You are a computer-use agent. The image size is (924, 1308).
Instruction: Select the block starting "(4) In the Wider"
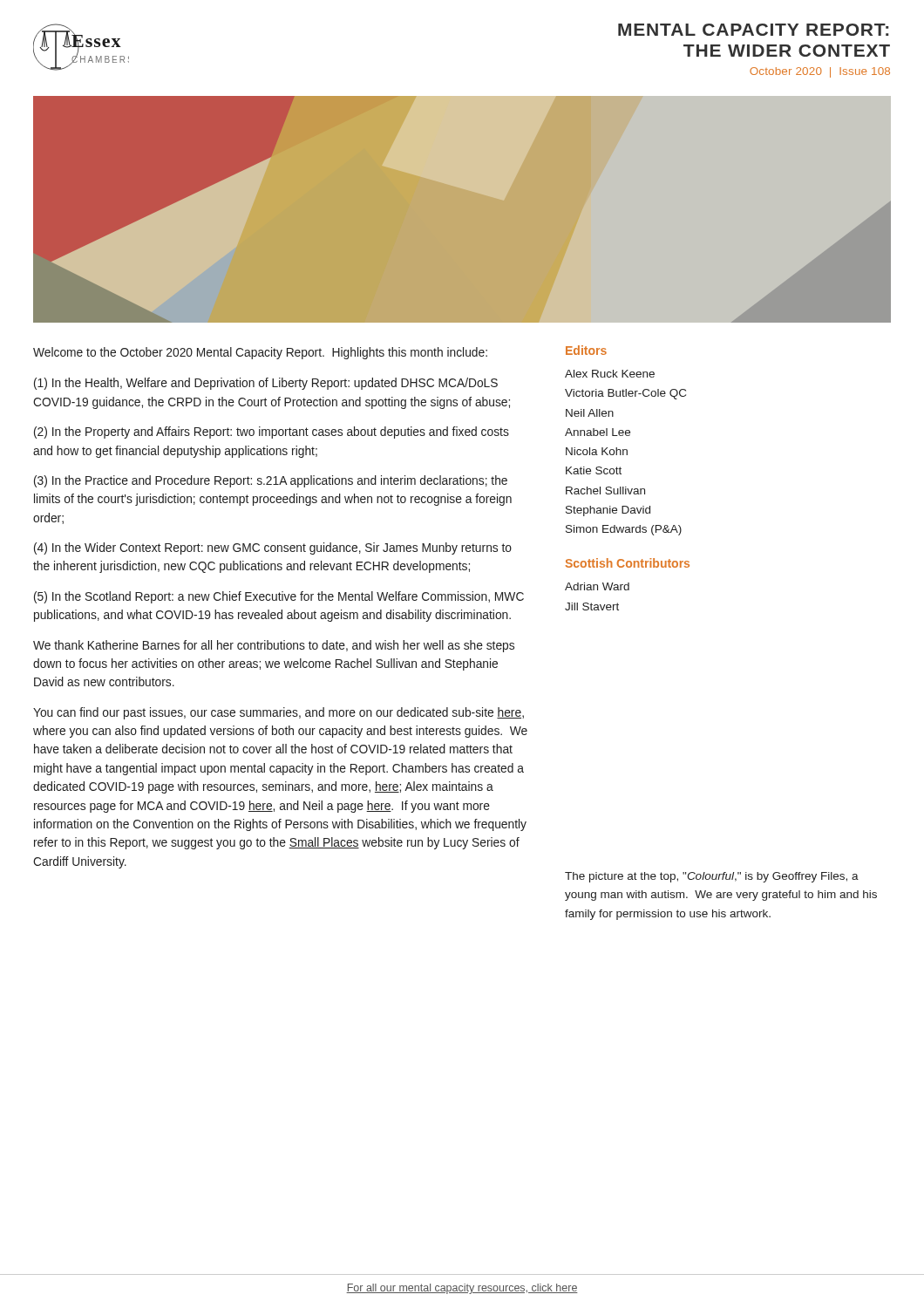tap(282, 558)
